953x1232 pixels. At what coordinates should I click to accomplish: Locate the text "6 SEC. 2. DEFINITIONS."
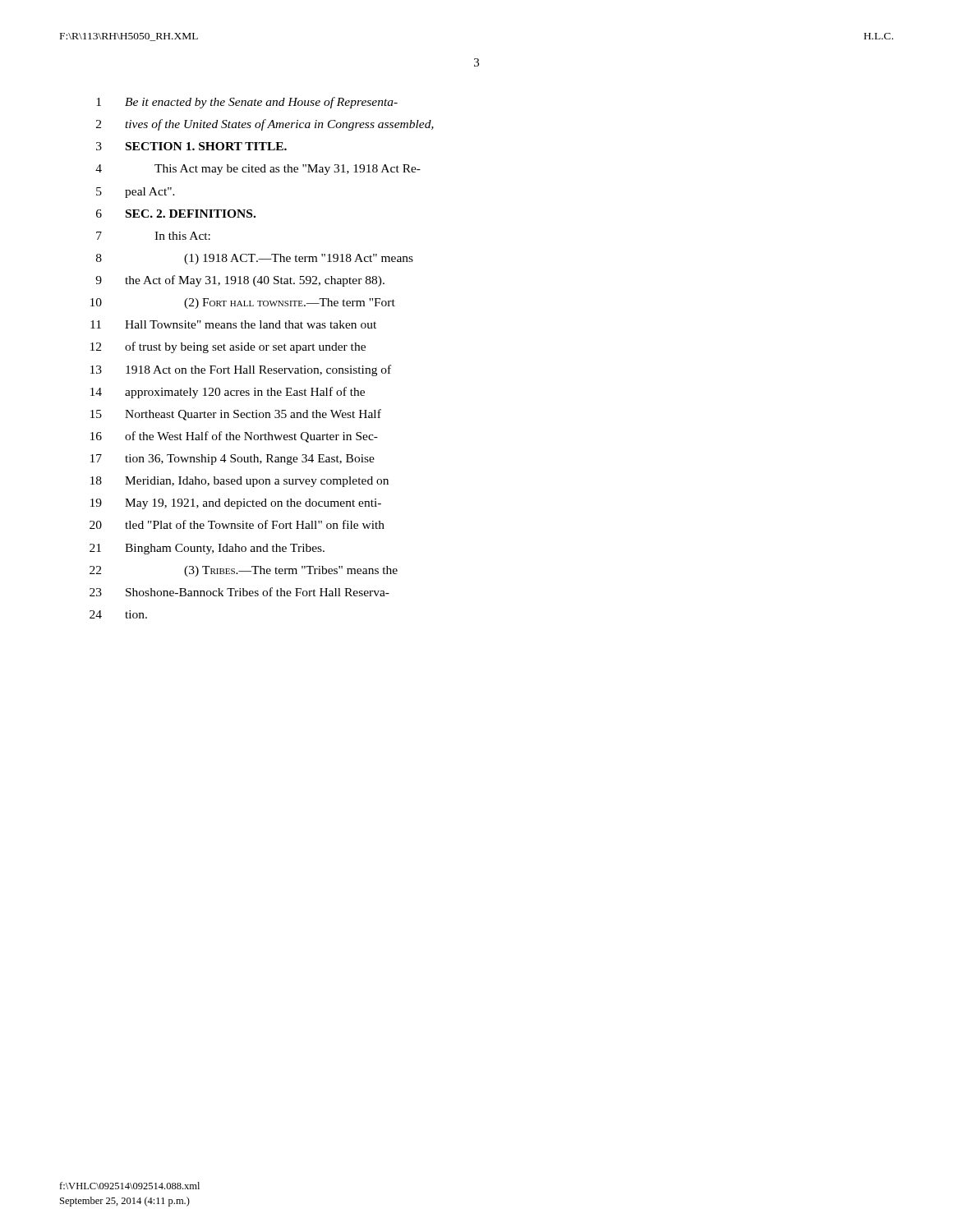click(176, 214)
